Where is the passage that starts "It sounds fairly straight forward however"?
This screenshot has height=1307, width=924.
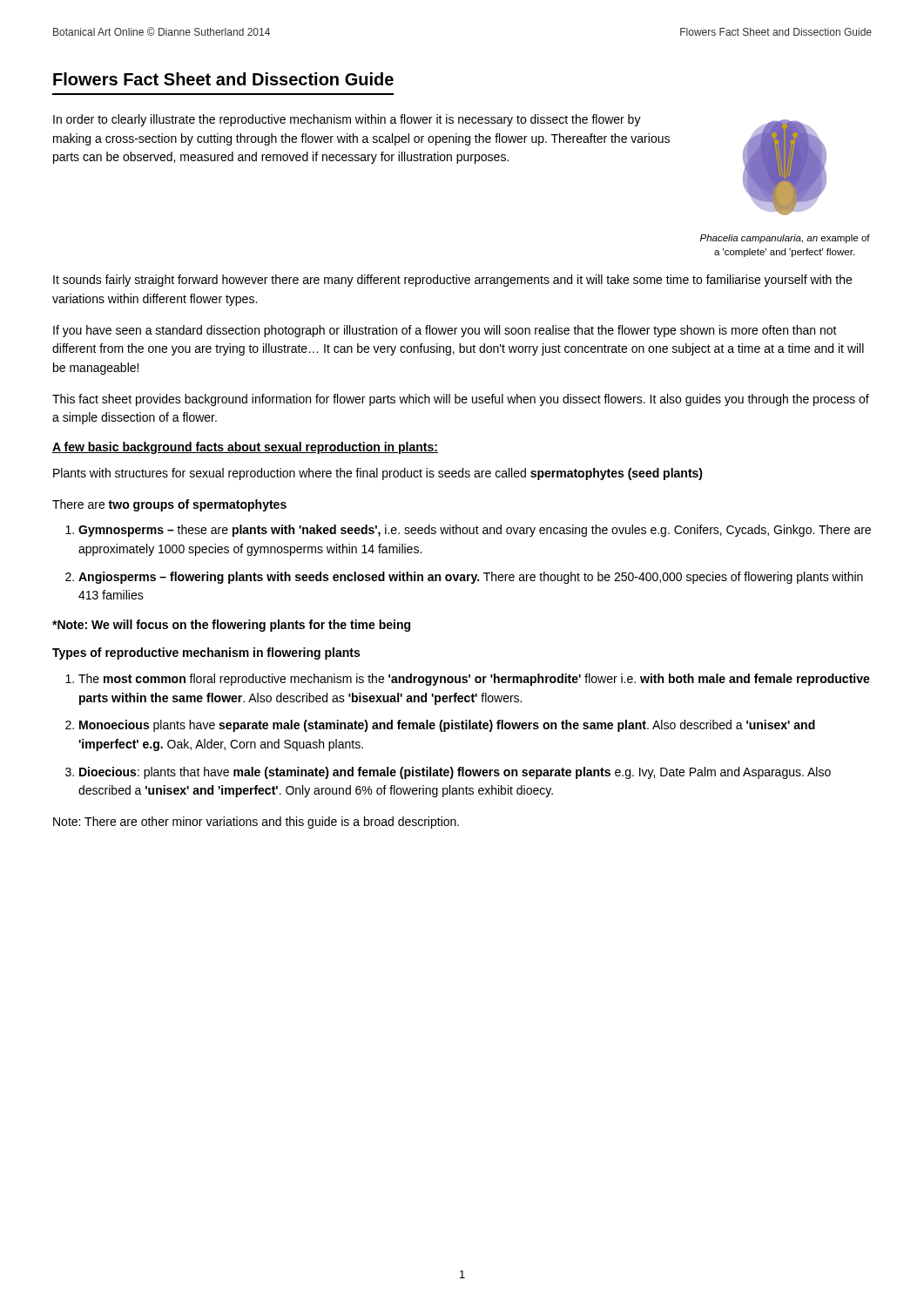click(452, 289)
